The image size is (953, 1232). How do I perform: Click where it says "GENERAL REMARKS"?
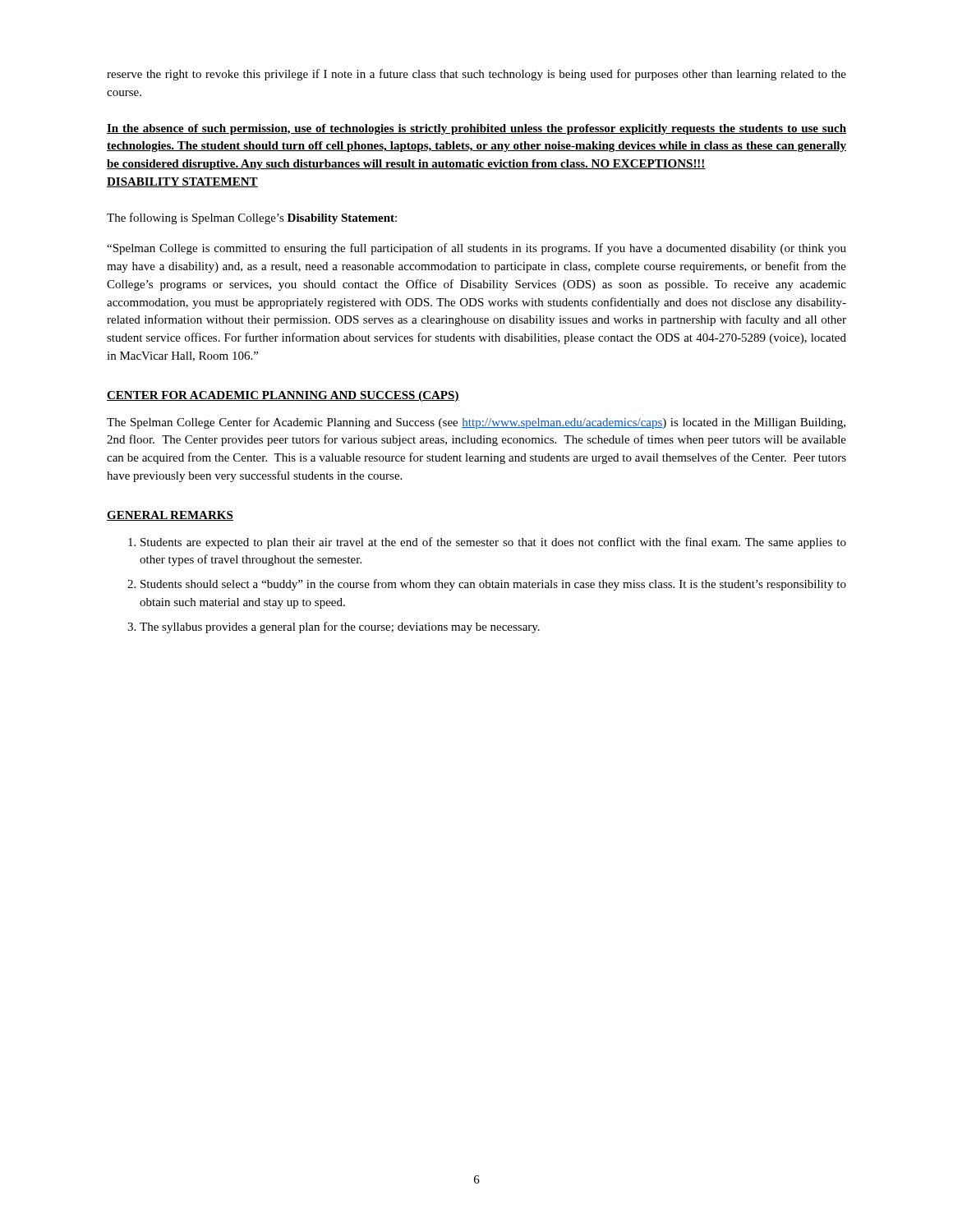170,515
